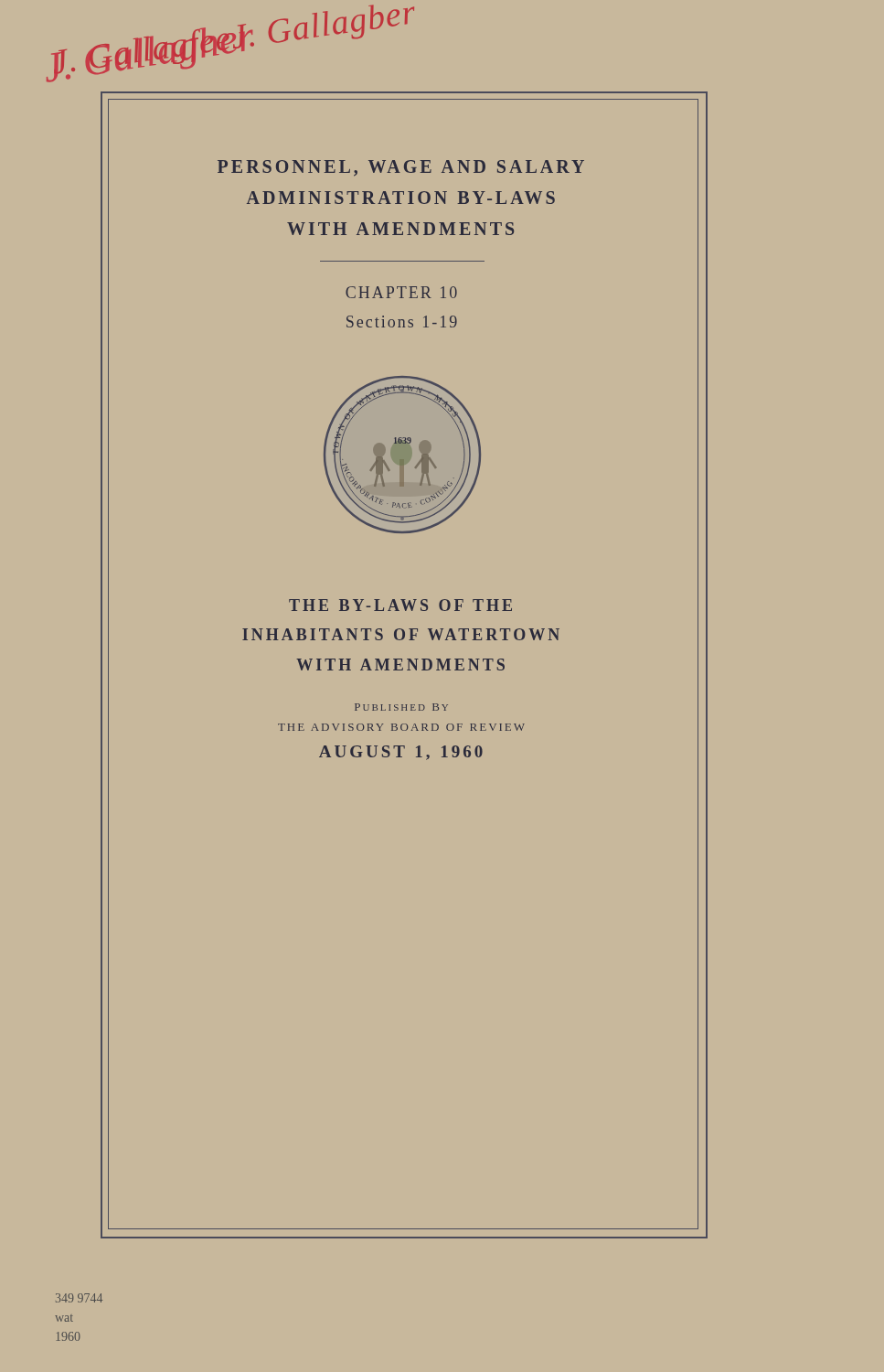Find the block on this page that starts "349 9744 wat"
The width and height of the screenshot is (884, 1372).
(79, 1318)
